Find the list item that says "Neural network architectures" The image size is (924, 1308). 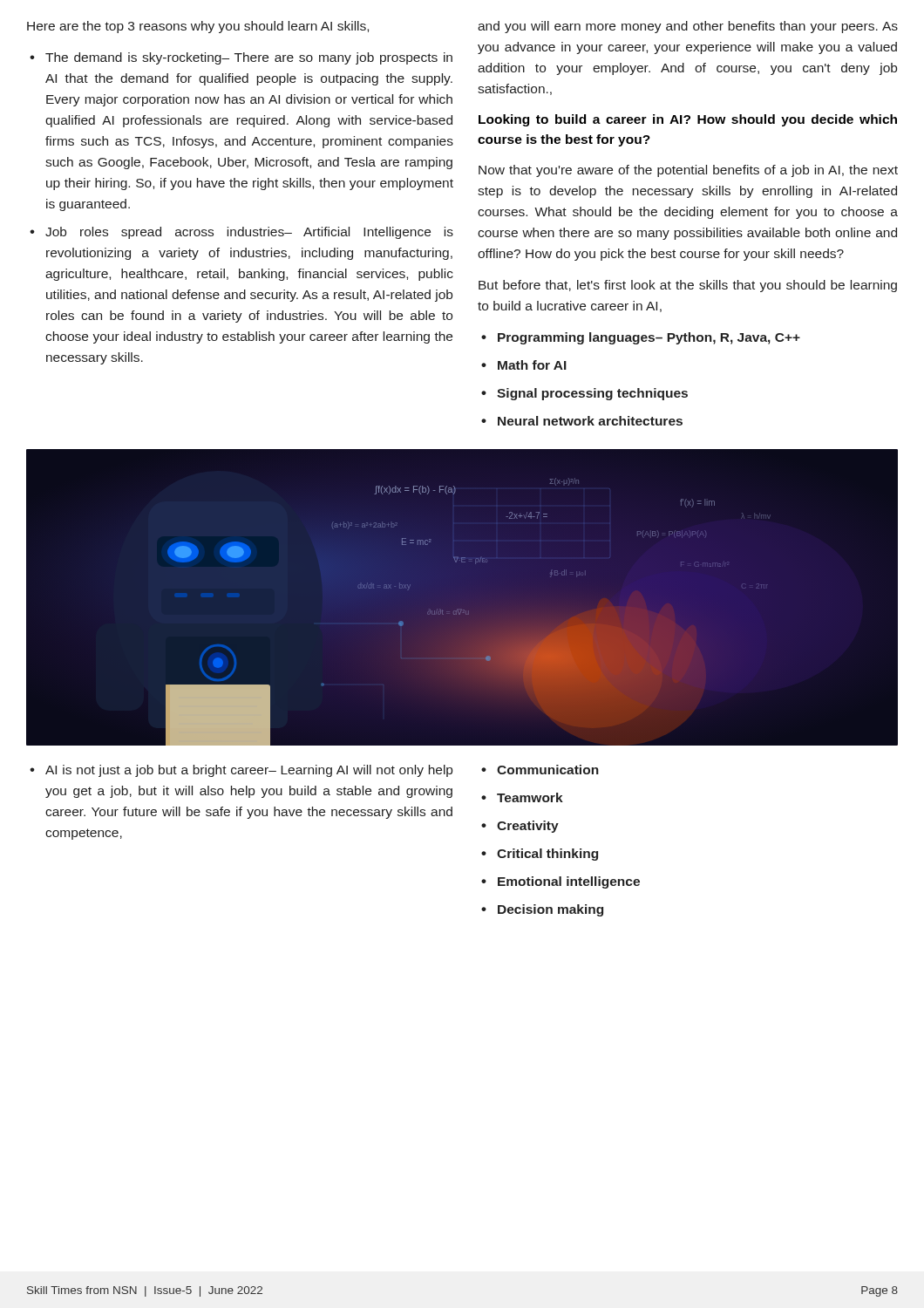click(688, 421)
